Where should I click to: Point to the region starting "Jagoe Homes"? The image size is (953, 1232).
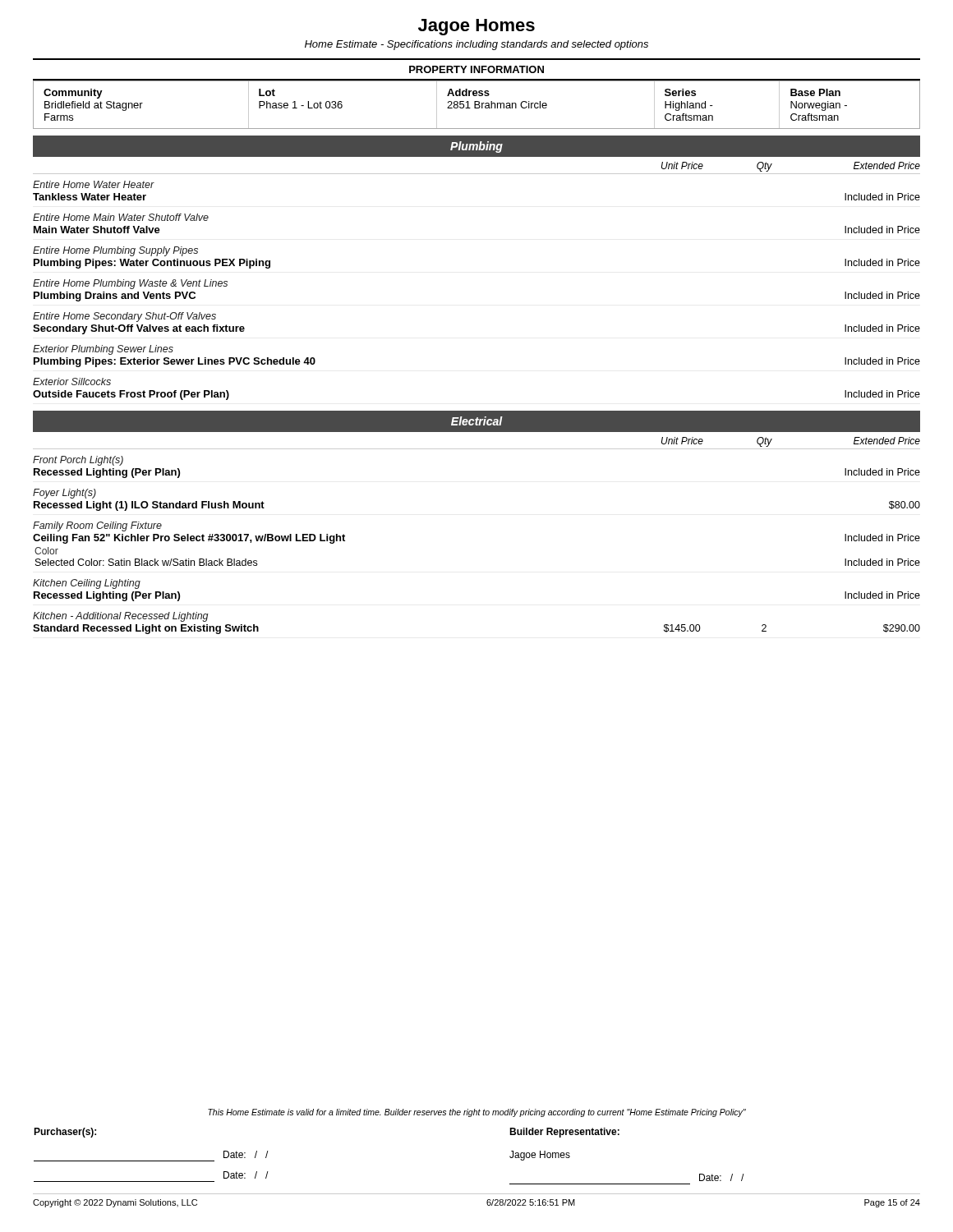pyautogui.click(x=476, y=25)
